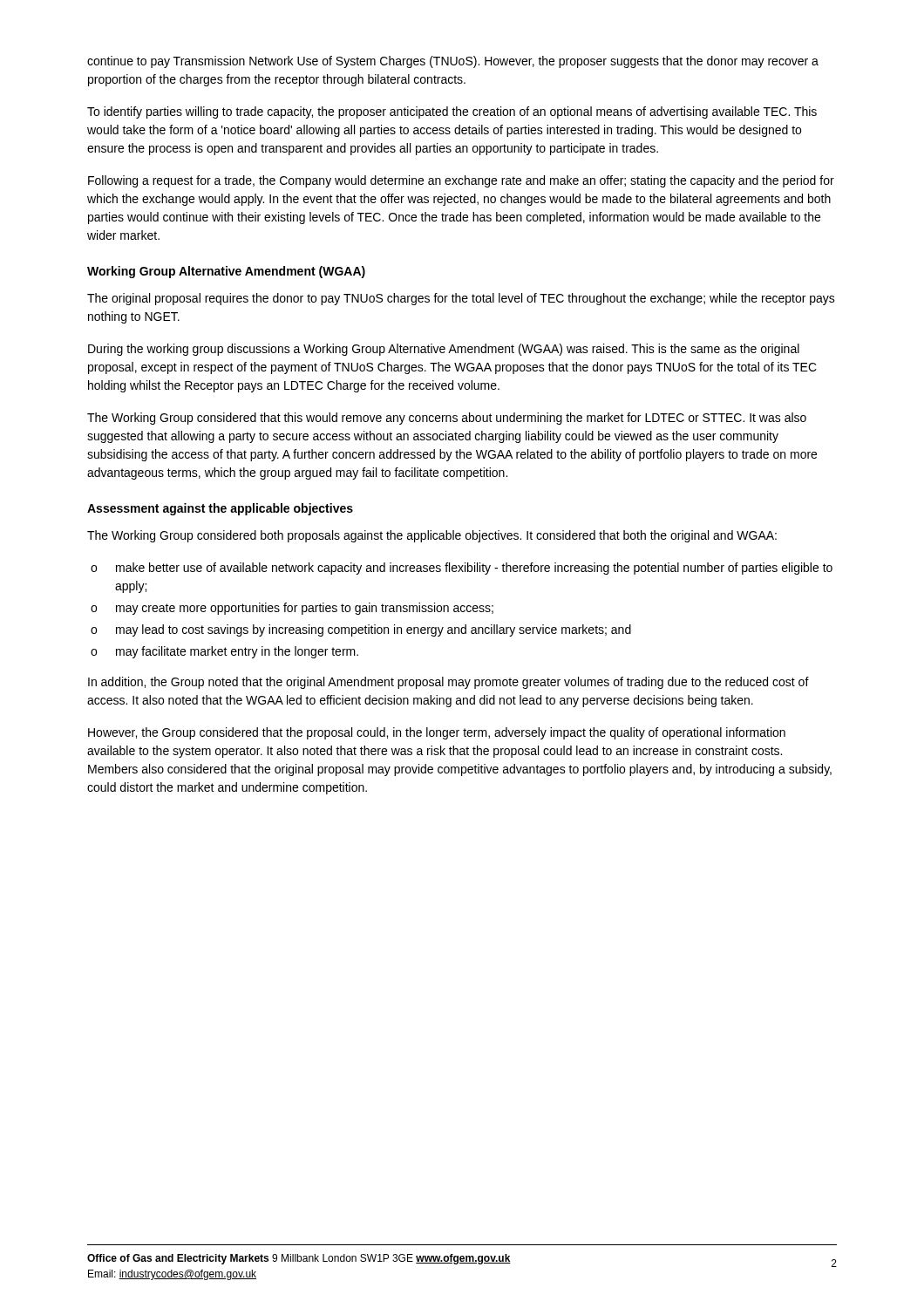Locate the block of text that opens with "o may lead"
Viewport: 924px width, 1308px height.
point(462,630)
